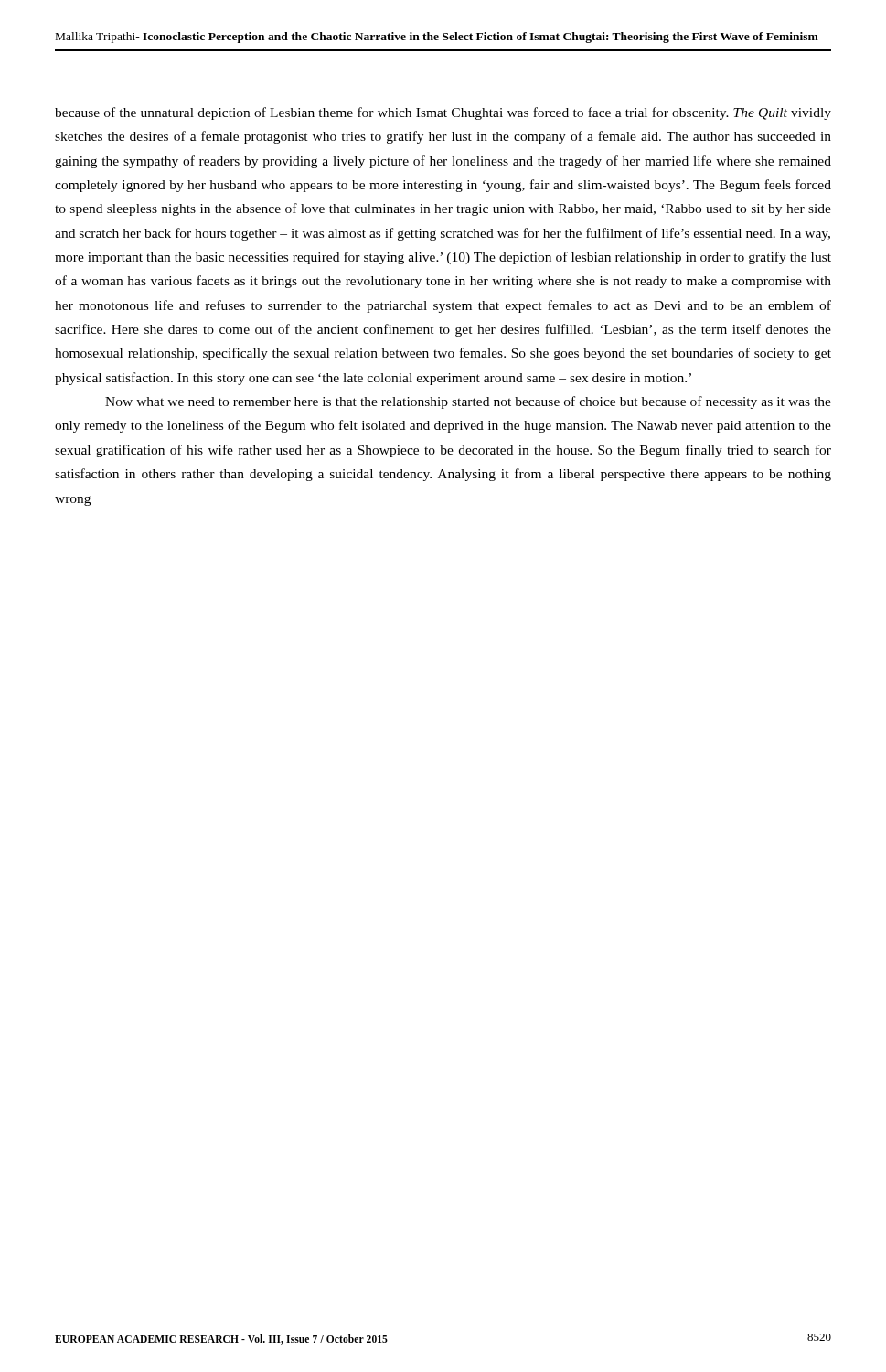Point to the region starting "Now what we need"
Viewport: 886px width, 1372px height.
(x=443, y=450)
